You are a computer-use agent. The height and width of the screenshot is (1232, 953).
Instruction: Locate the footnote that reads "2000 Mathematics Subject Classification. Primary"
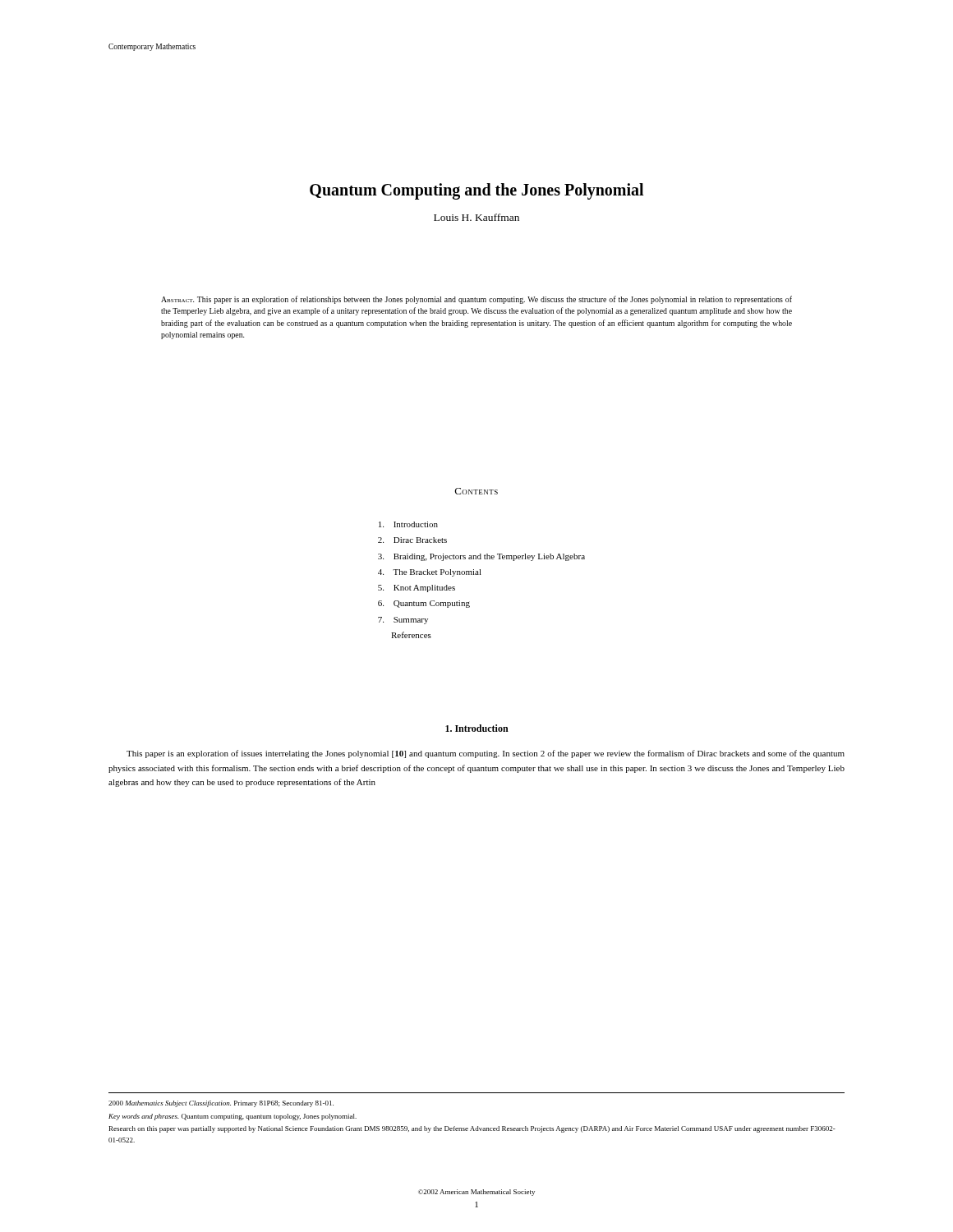pyautogui.click(x=221, y=1103)
